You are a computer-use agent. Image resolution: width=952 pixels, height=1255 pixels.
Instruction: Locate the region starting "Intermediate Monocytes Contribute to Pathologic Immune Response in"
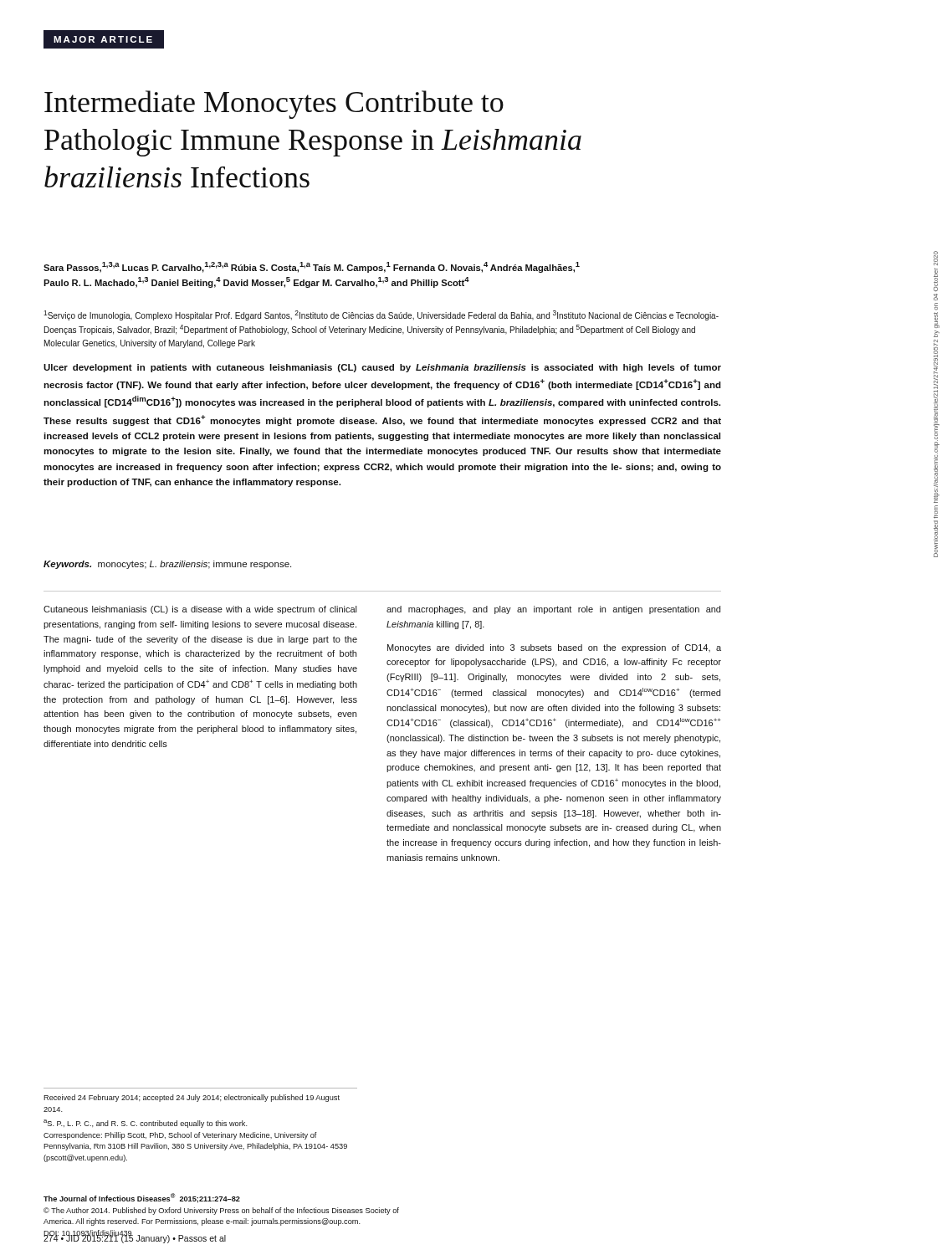(x=378, y=140)
